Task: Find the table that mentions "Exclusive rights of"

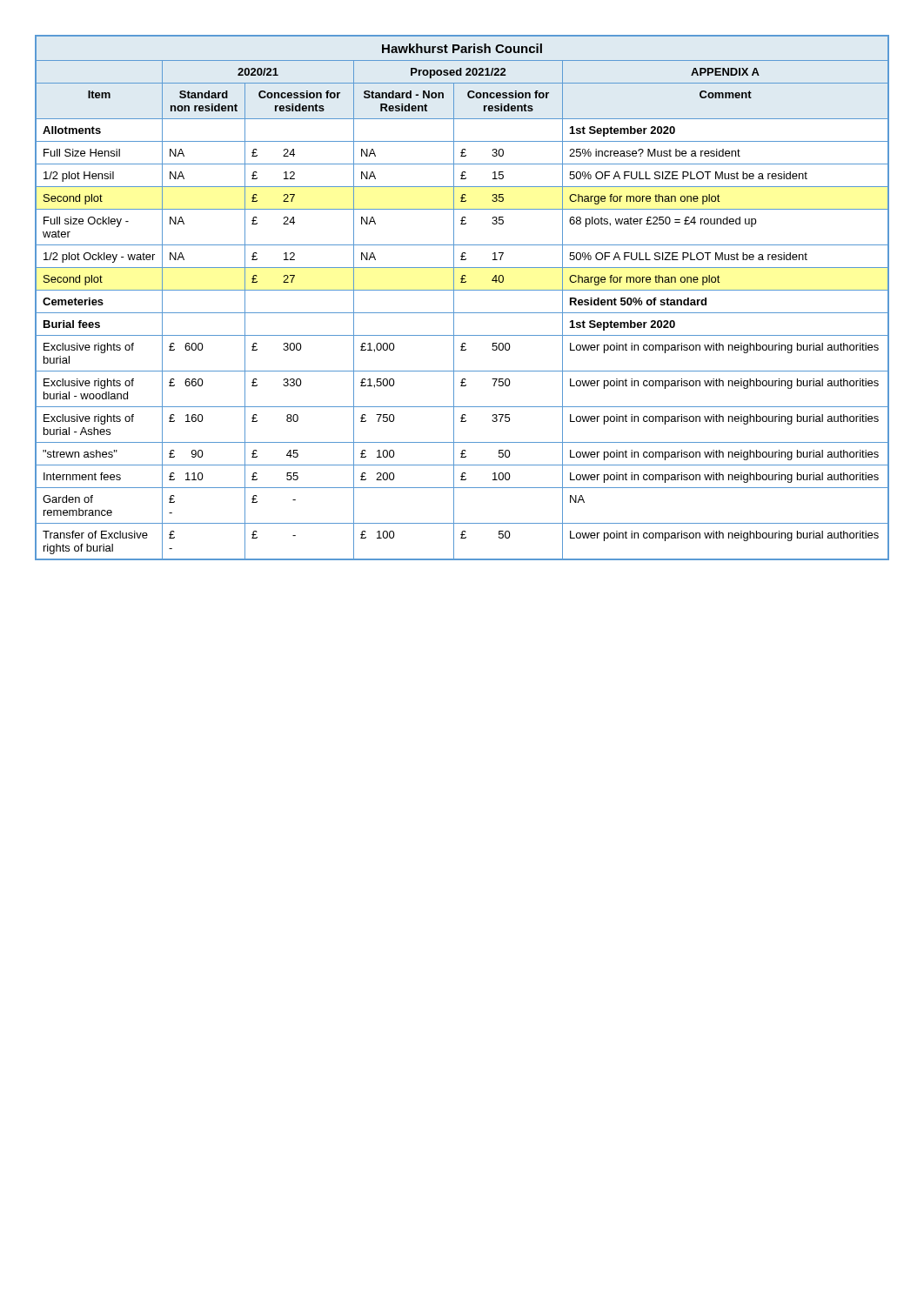Action: (462, 298)
